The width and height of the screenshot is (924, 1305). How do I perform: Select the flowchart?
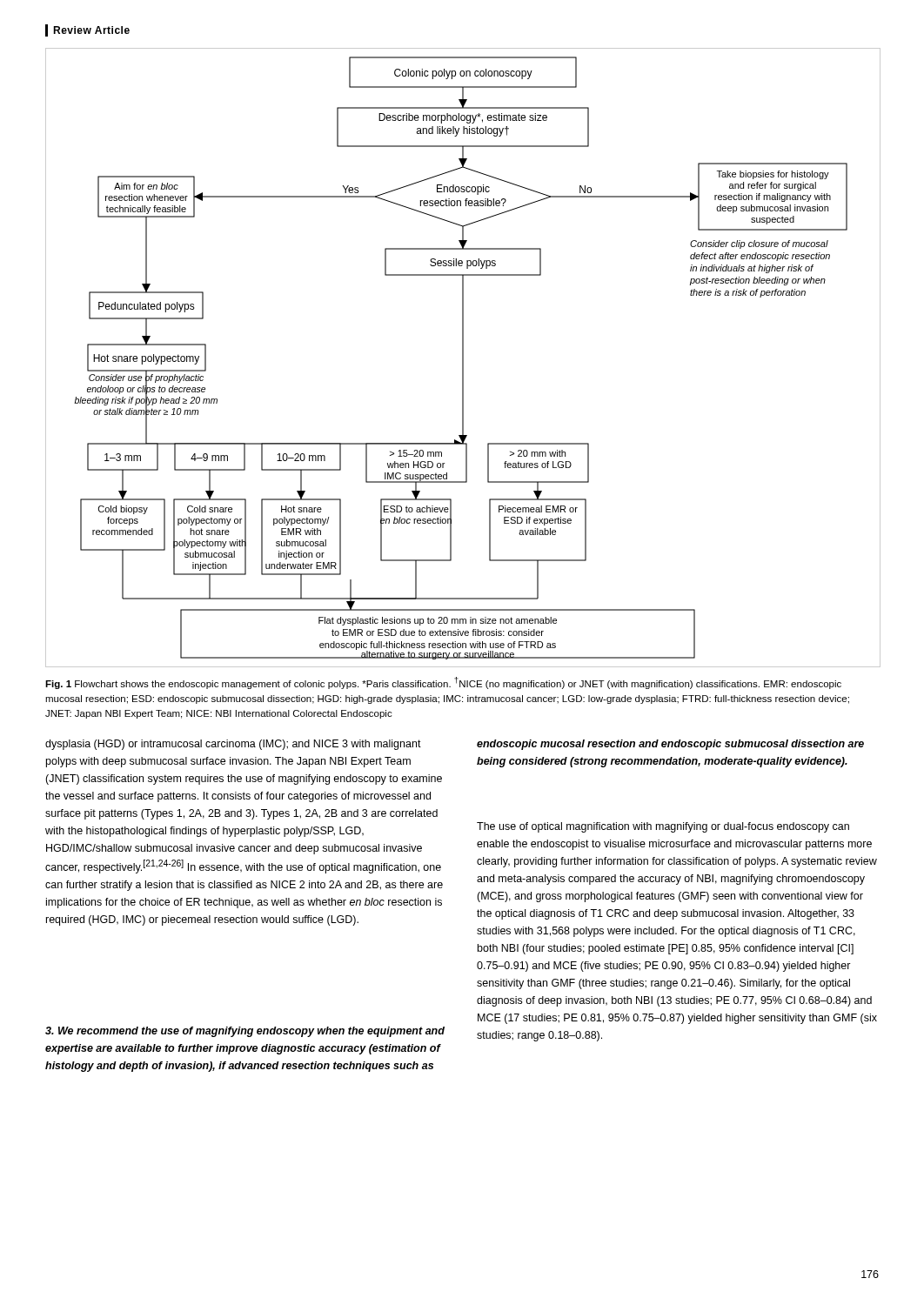[463, 358]
